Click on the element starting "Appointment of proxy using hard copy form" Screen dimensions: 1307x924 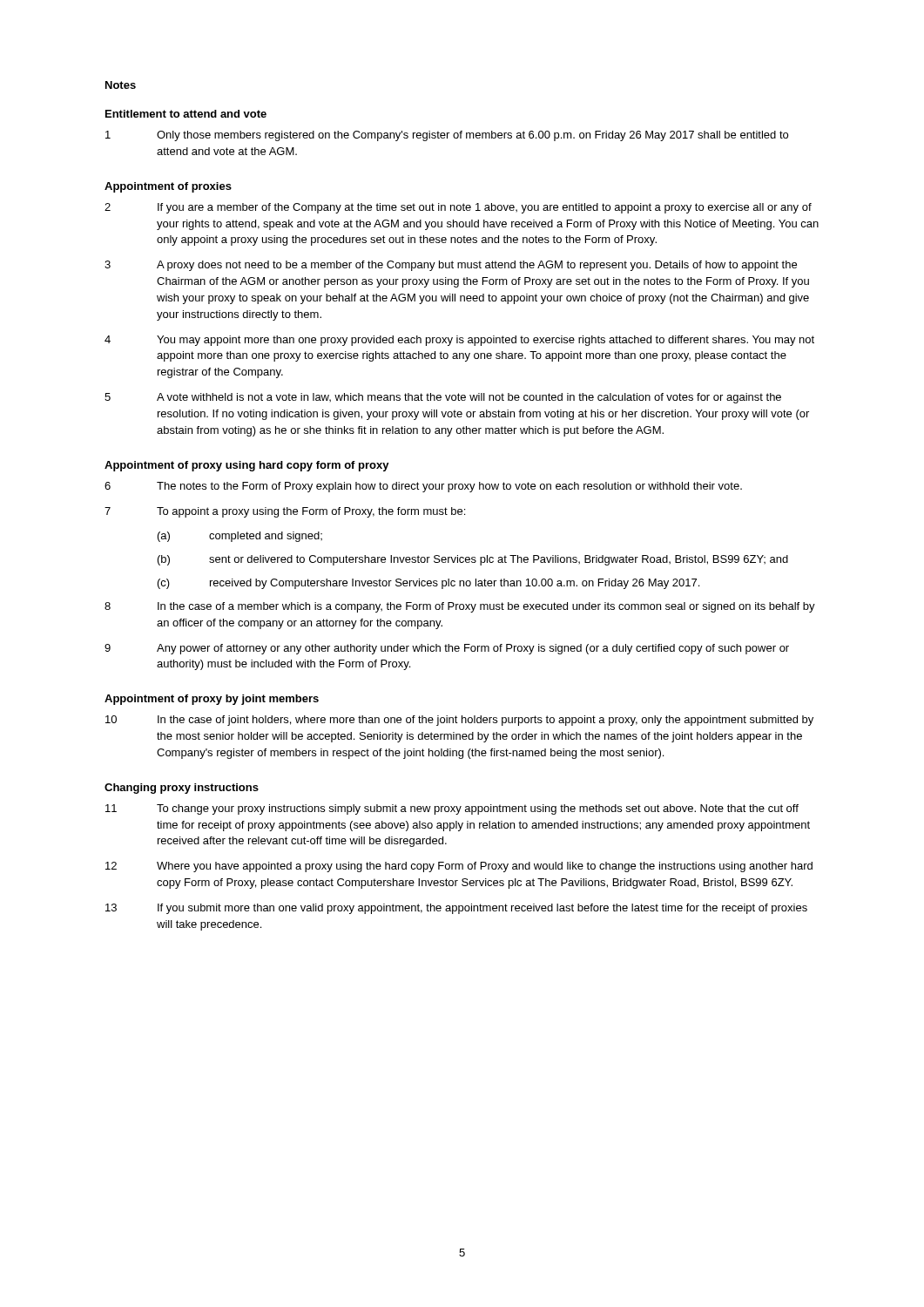point(247,465)
